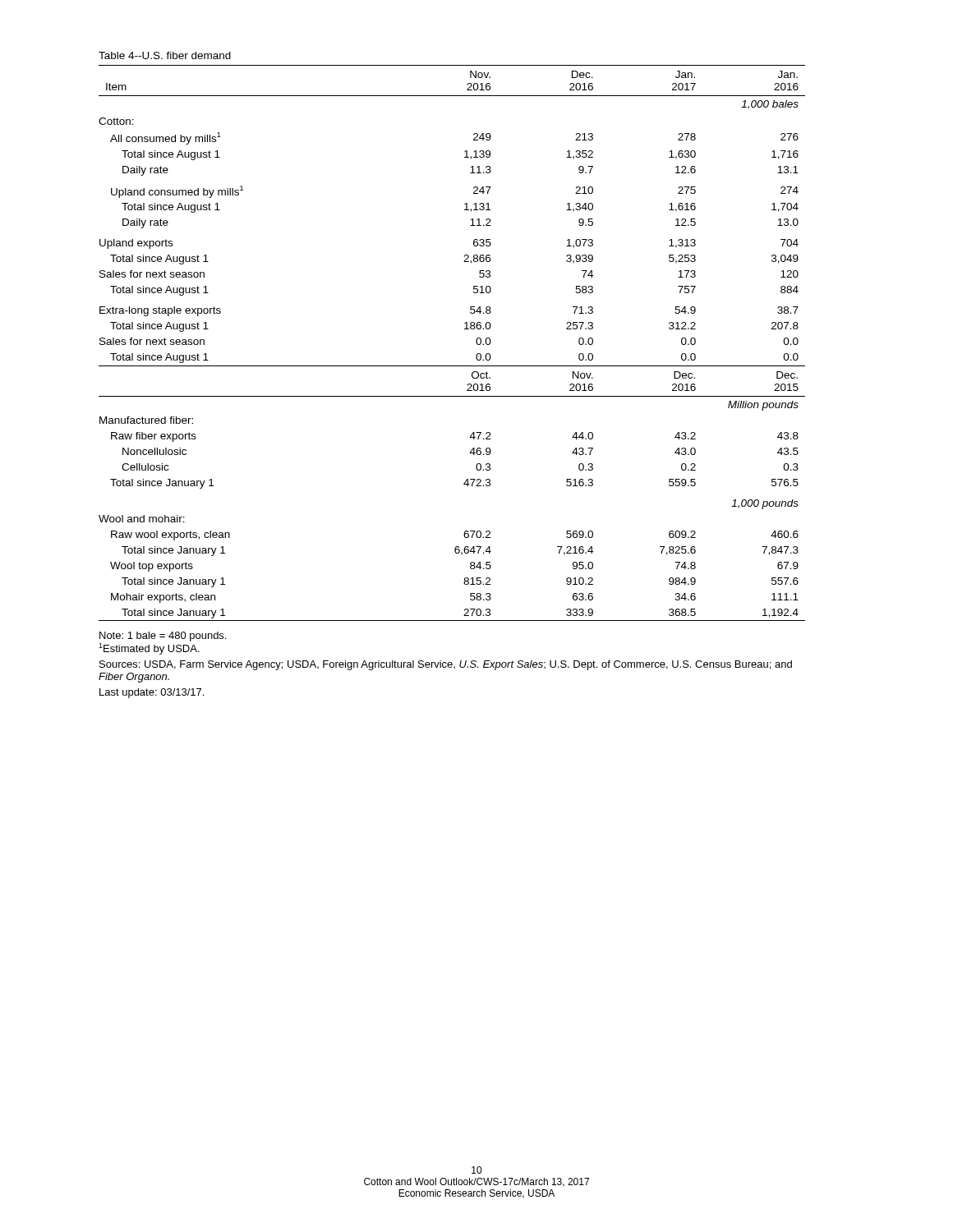Find the footnote with the text "1Estimated by USDA."
Viewport: 953px width, 1232px height.
[149, 648]
